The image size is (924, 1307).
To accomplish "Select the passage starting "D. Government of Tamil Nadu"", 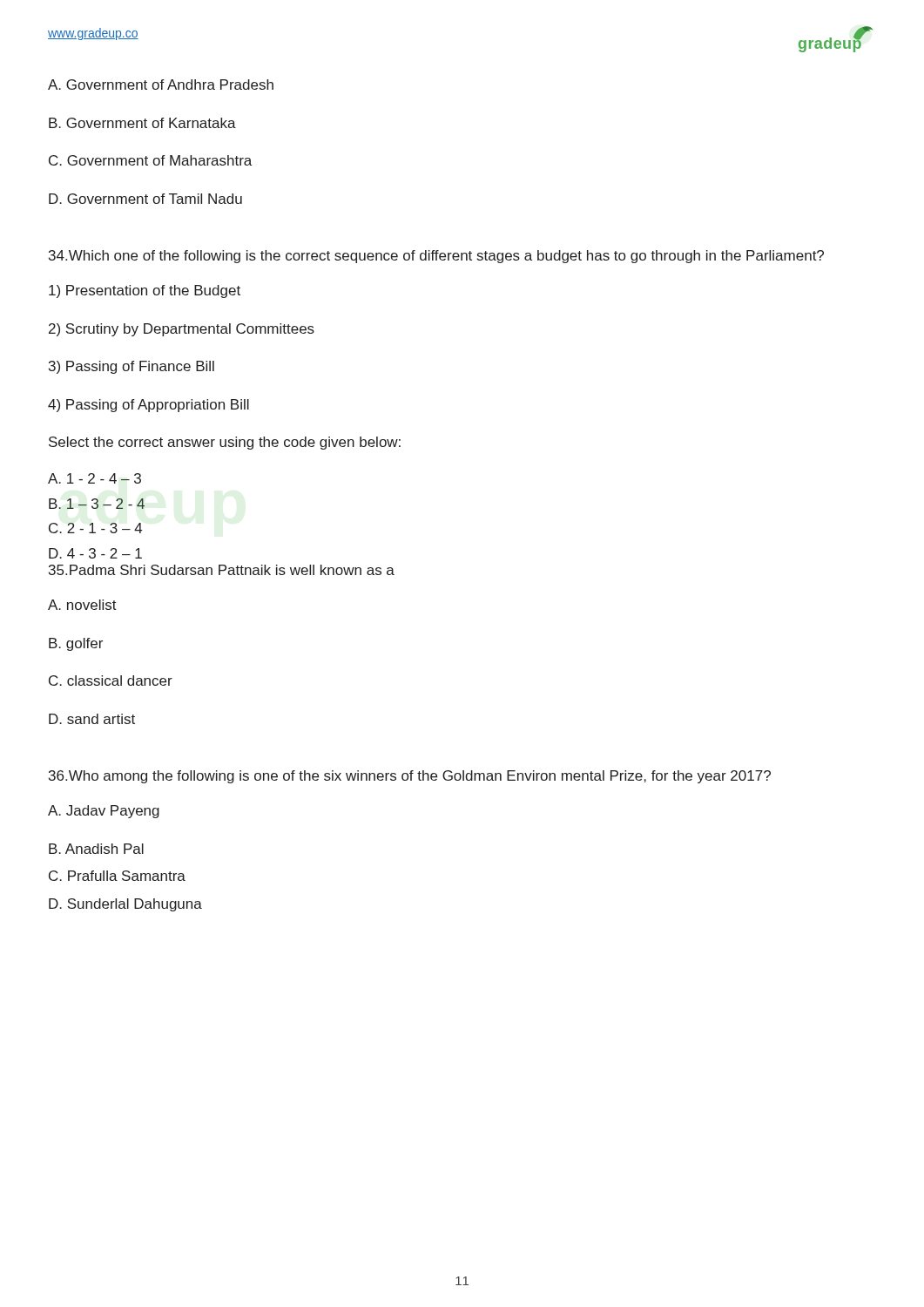I will 145,199.
